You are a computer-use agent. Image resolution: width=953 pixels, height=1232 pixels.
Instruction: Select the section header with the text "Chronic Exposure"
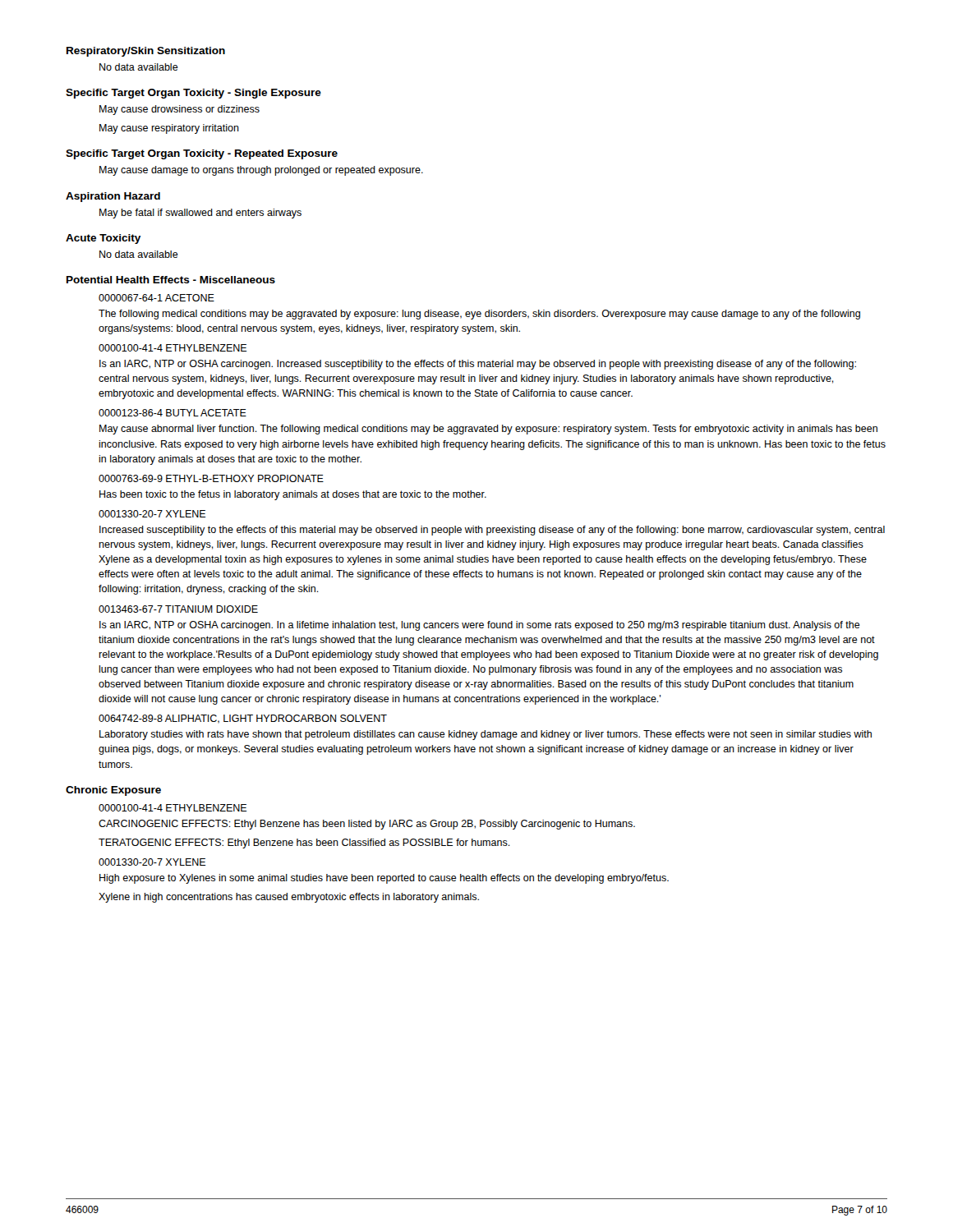tap(114, 789)
